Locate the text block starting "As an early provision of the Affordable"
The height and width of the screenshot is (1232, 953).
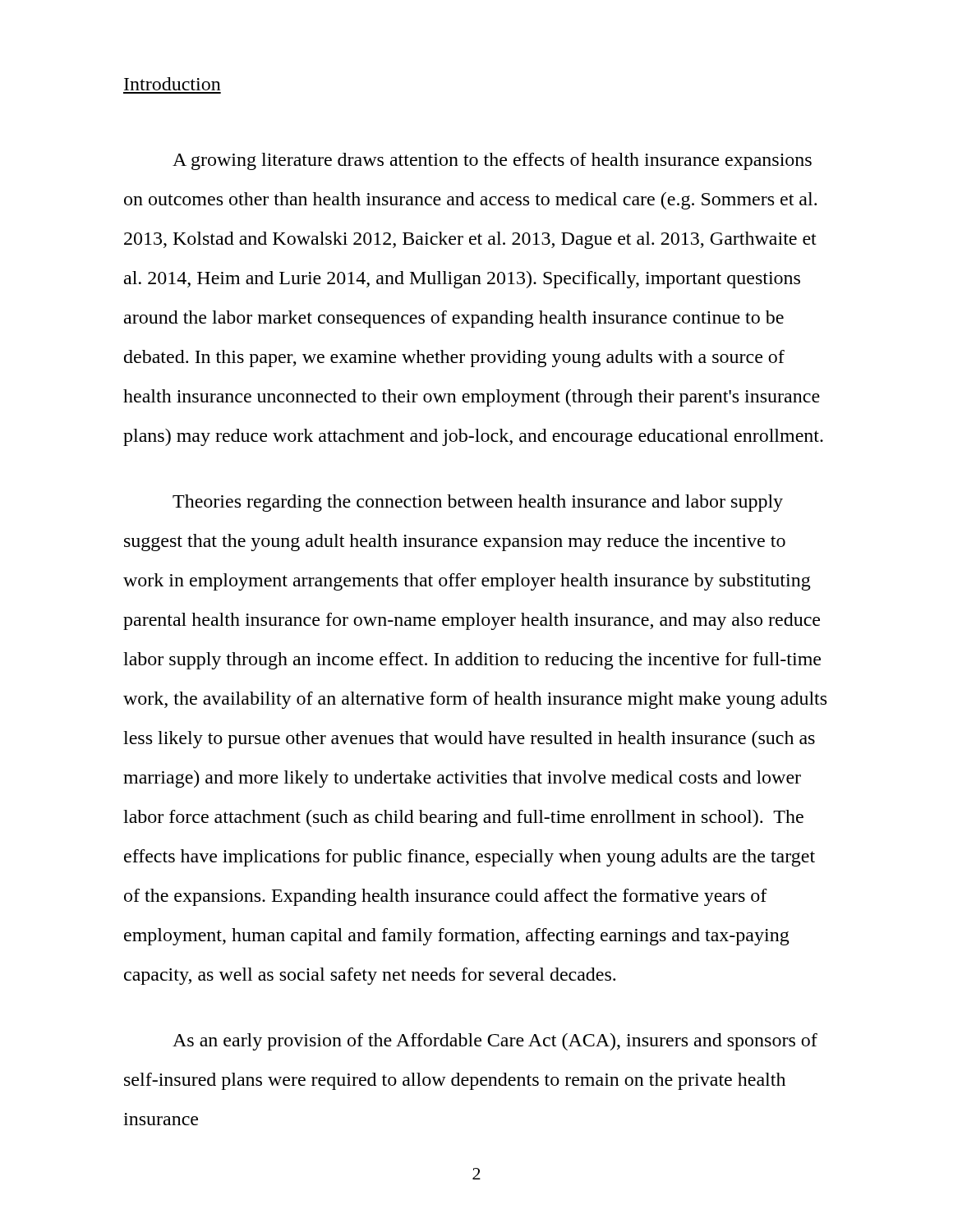pyautogui.click(x=470, y=1079)
